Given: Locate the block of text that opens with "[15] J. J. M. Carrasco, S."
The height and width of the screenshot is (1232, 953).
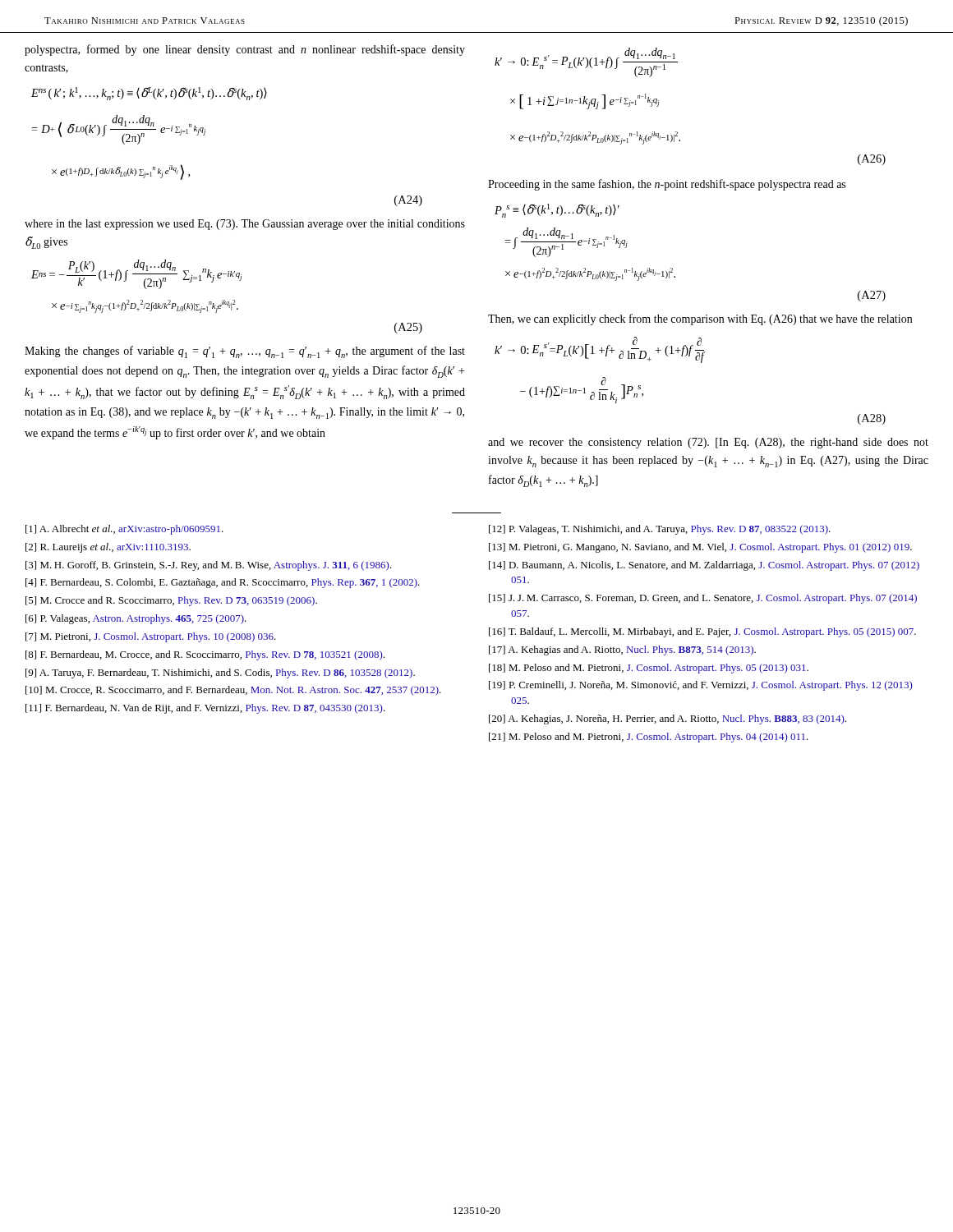Looking at the screenshot, I should (703, 605).
